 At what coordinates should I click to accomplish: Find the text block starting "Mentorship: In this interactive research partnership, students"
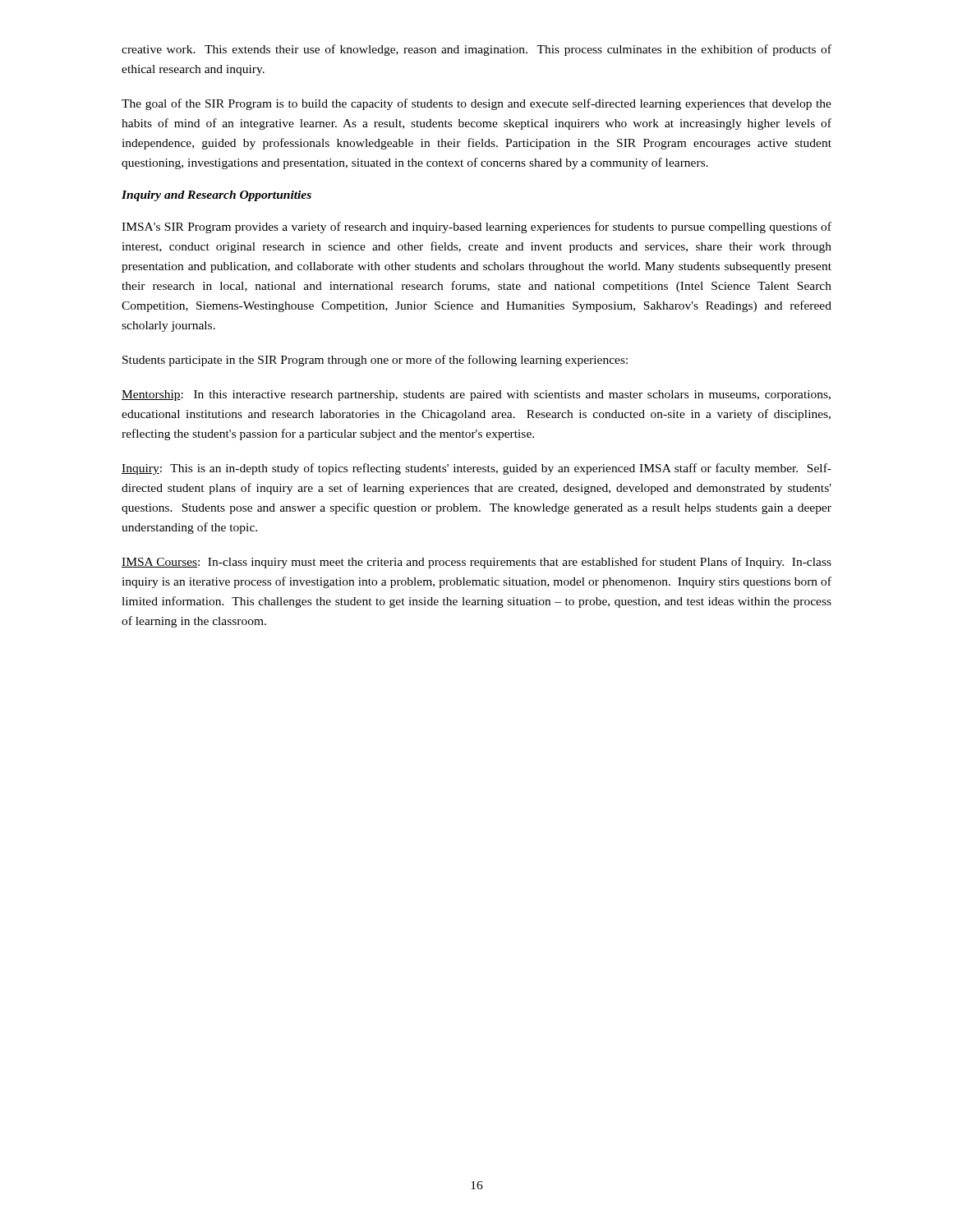(476, 414)
